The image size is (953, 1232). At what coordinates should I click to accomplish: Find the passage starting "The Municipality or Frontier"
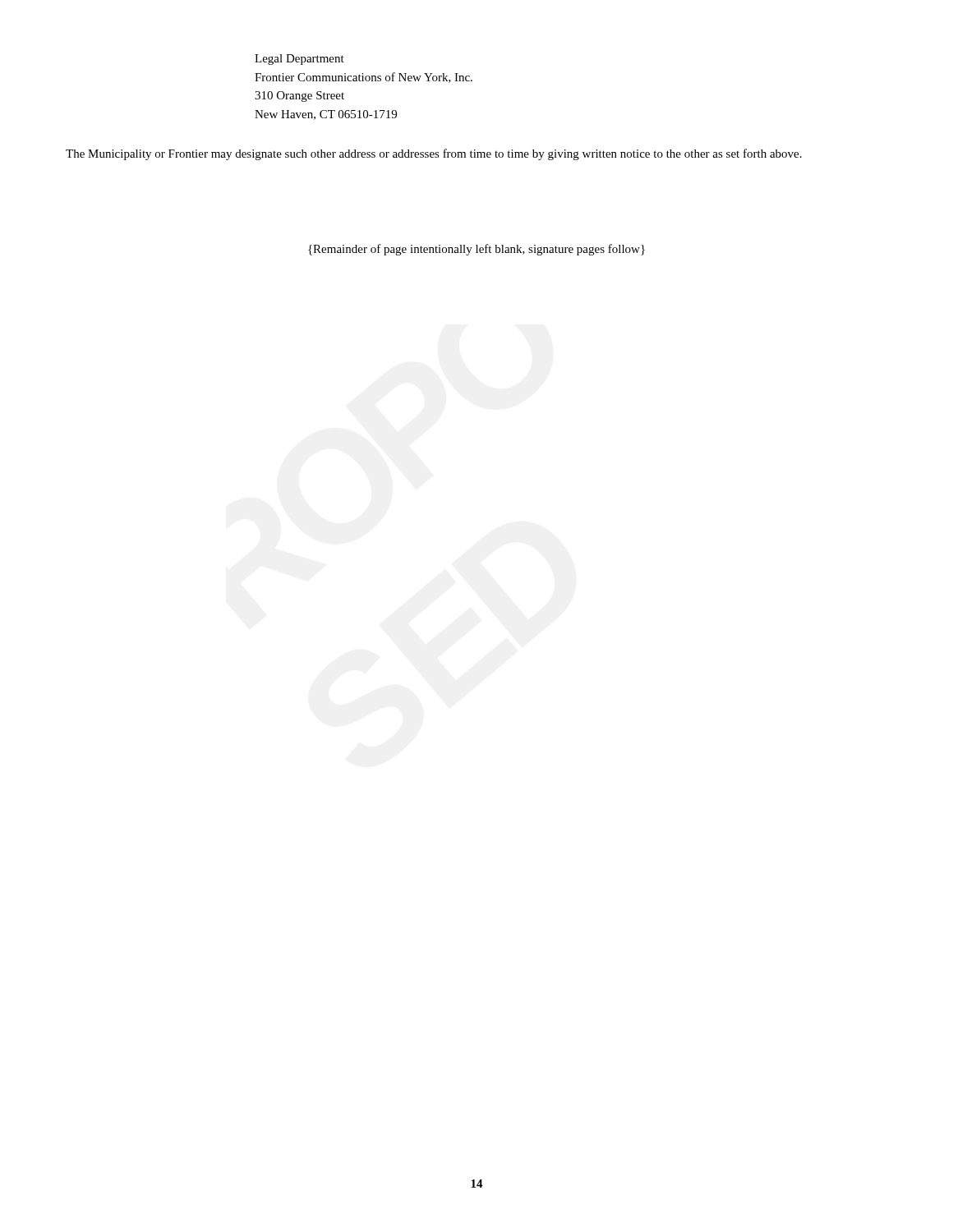434,154
